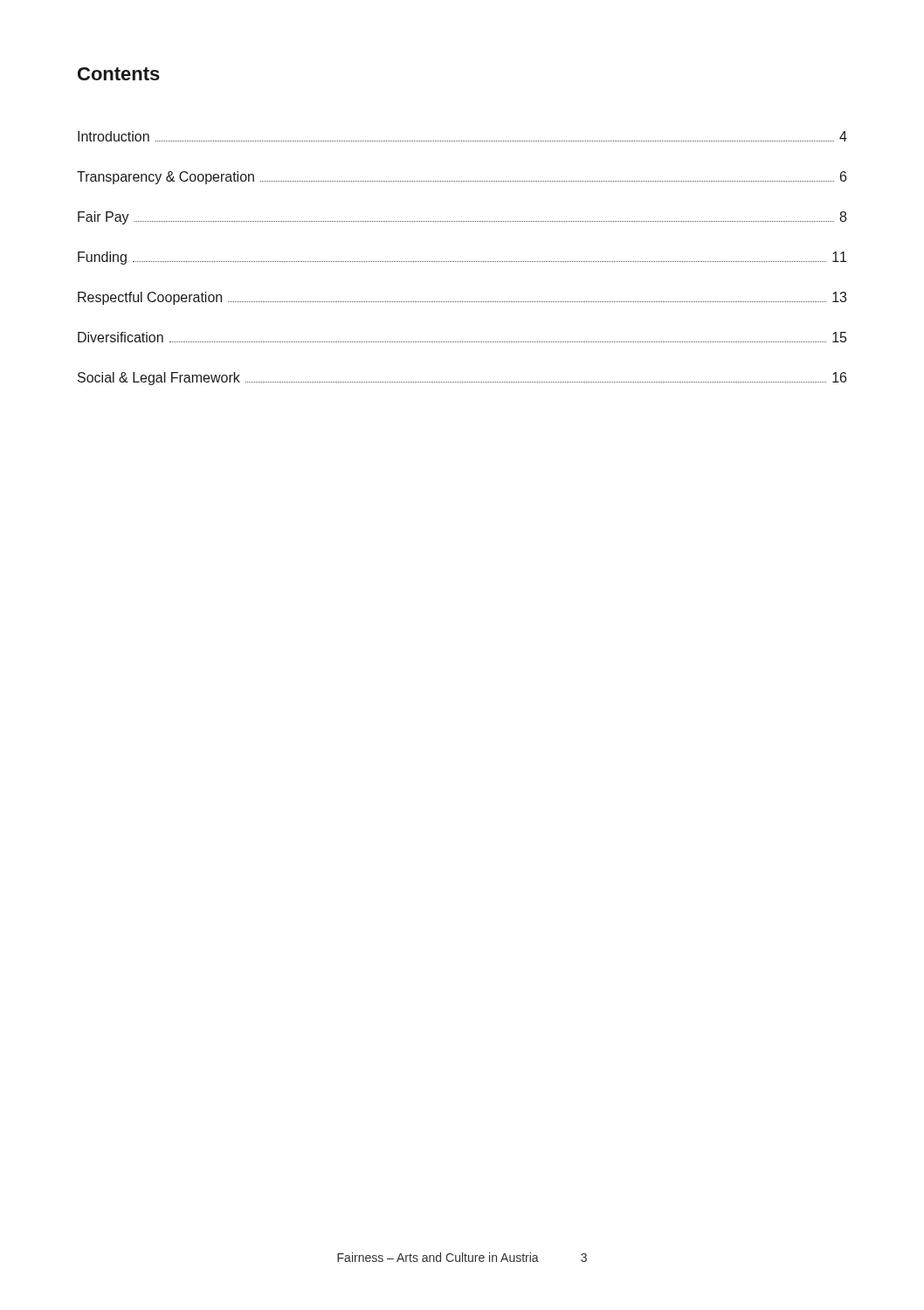Where does it say "Respectful Cooperation 13"?

462,298
